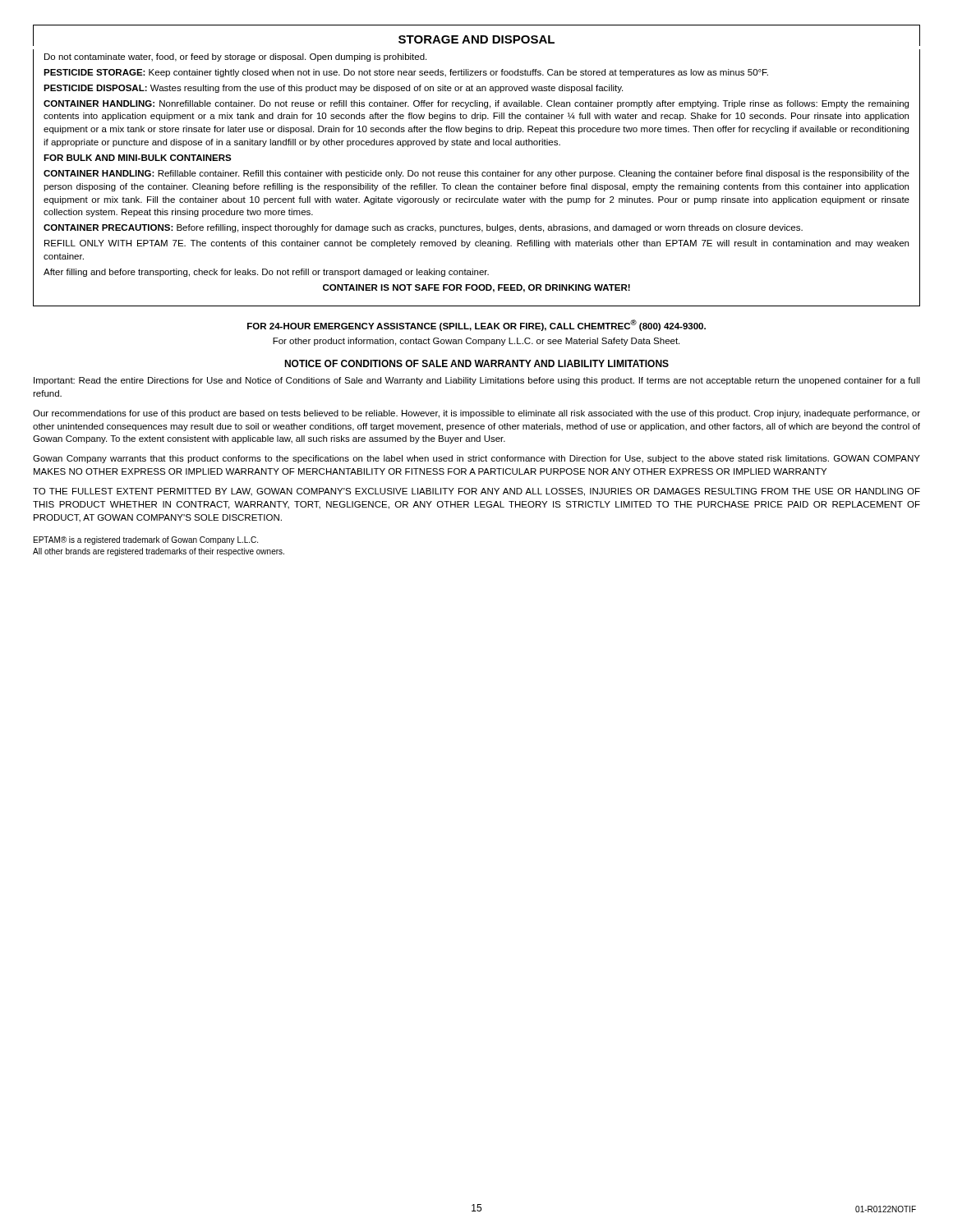The image size is (953, 1232).
Task: Find the block on this page that starts "FOR 24-HOUR EMERGENCY ASSISTANCE"
Action: click(476, 332)
